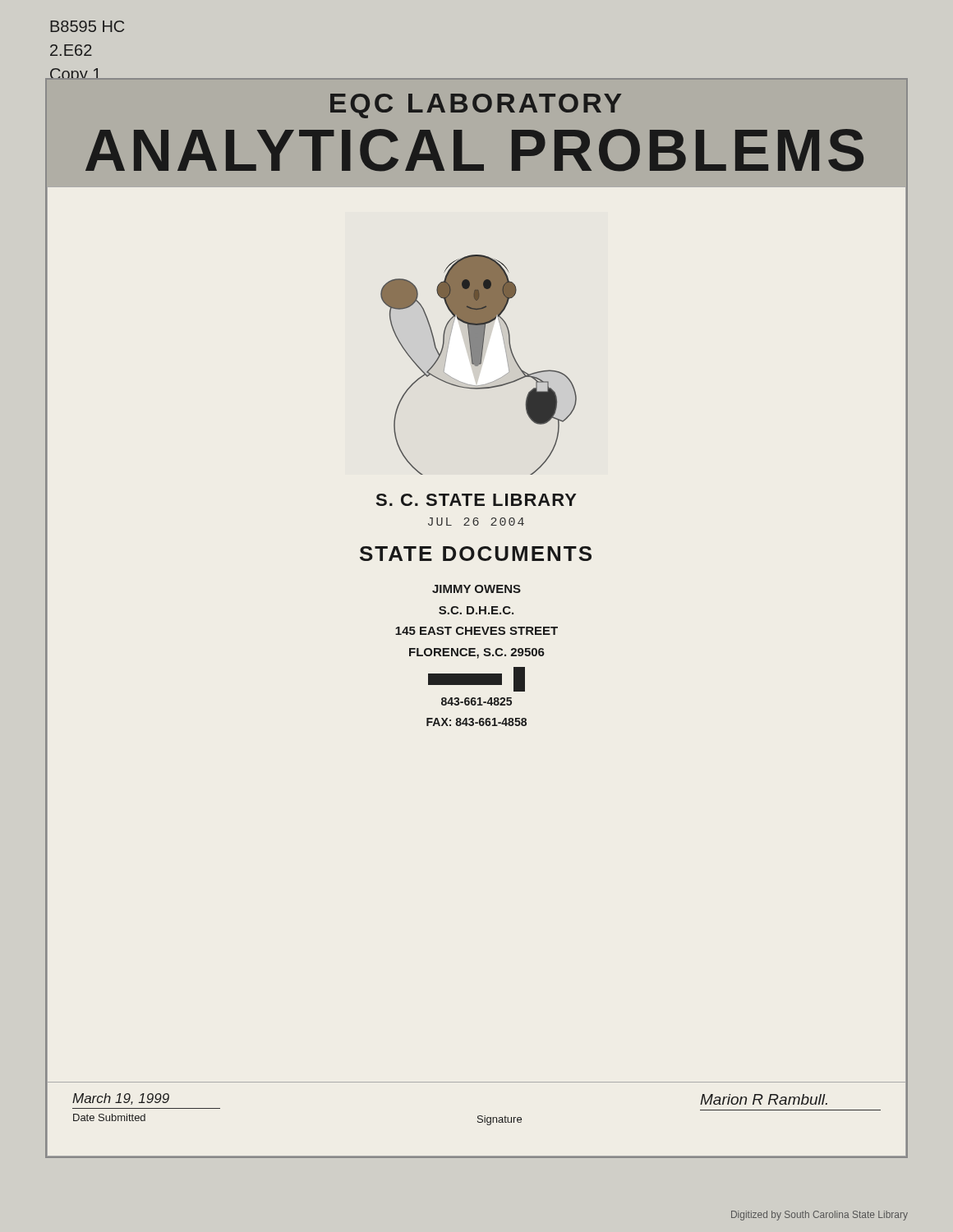Click on the text starting "JUL 26 2004"
Image resolution: width=953 pixels, height=1232 pixels.
[x=476, y=523]
